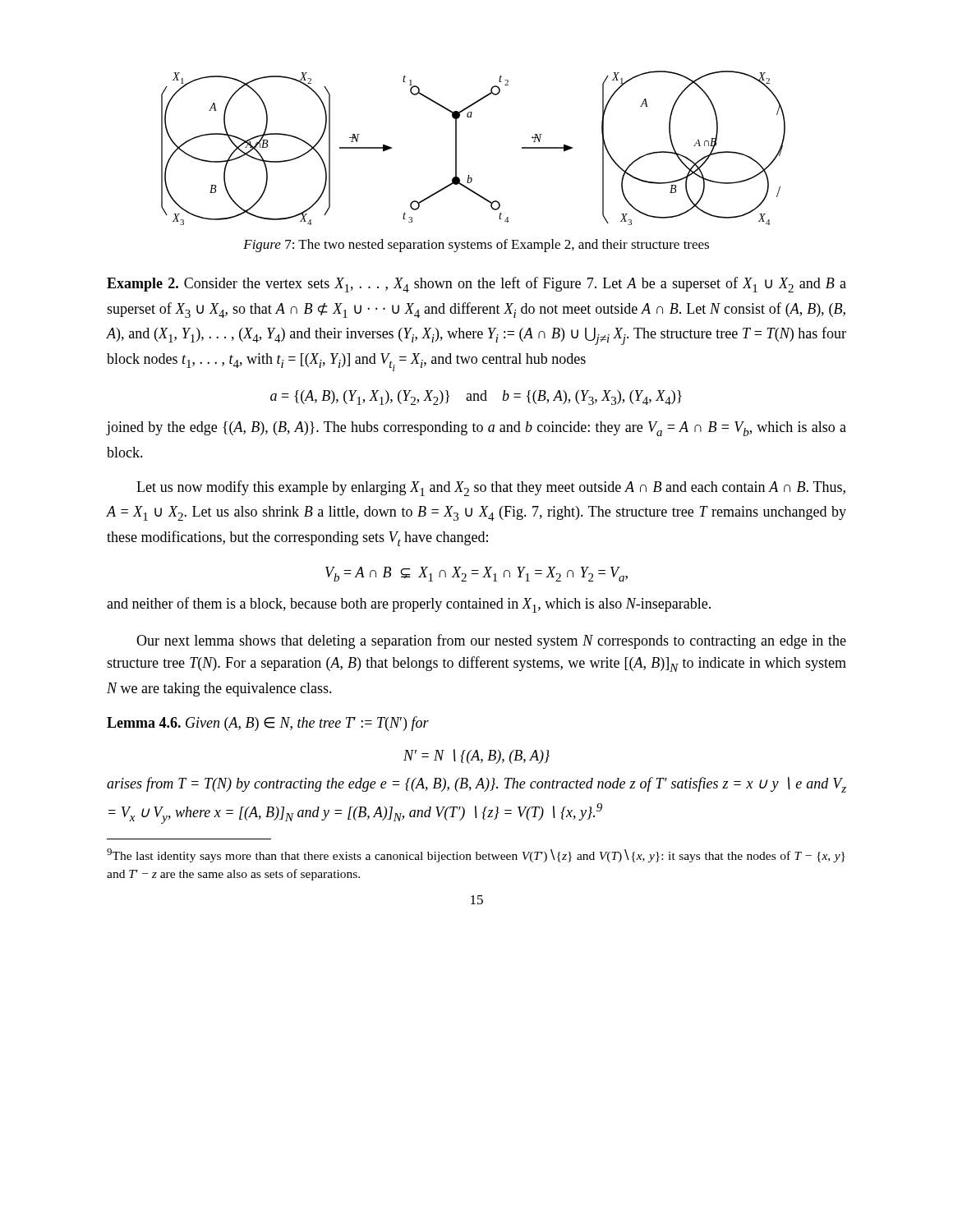Select the illustration

[x=476, y=140]
